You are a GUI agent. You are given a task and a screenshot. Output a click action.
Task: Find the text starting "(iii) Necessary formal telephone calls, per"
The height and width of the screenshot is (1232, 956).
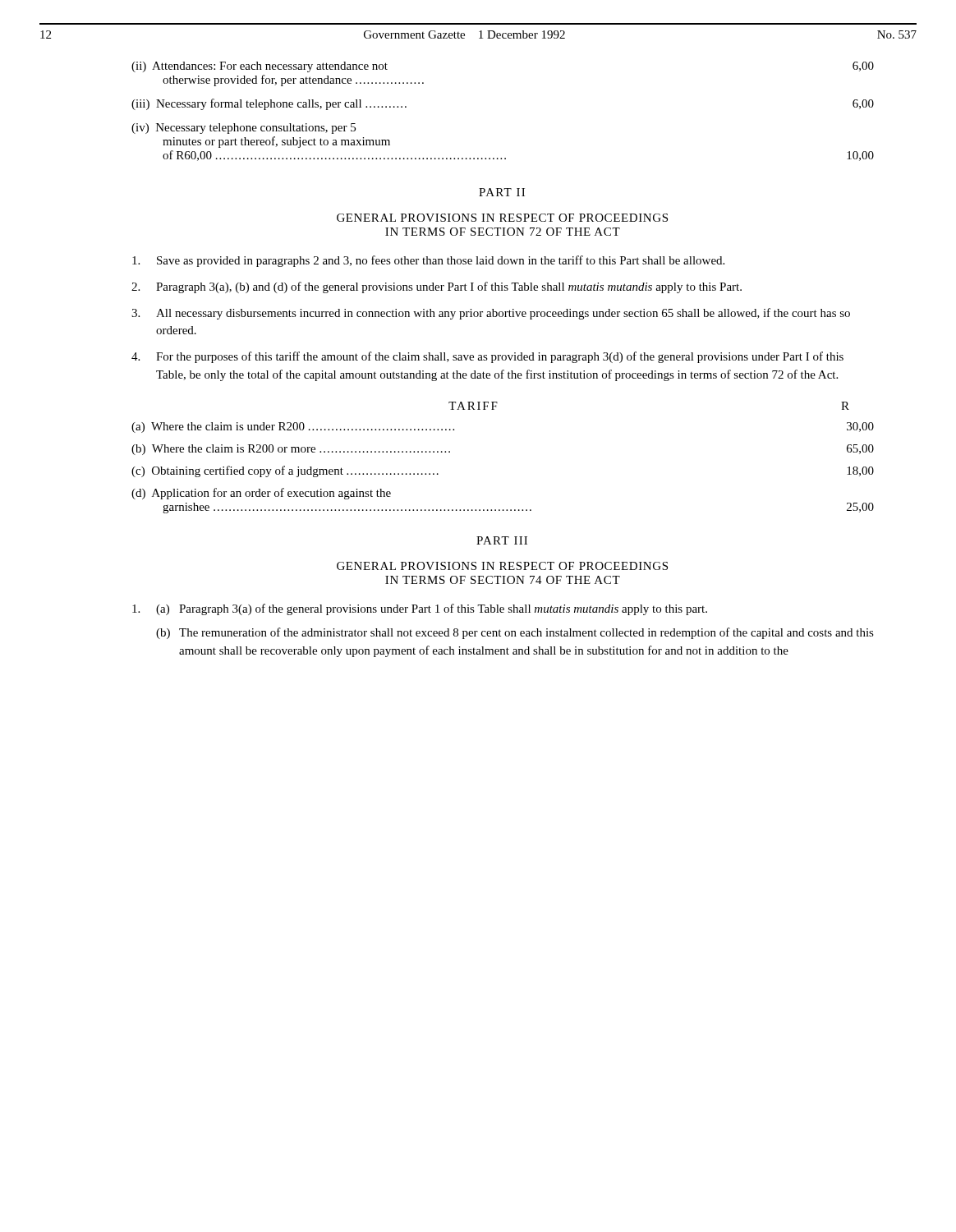tap(247, 104)
